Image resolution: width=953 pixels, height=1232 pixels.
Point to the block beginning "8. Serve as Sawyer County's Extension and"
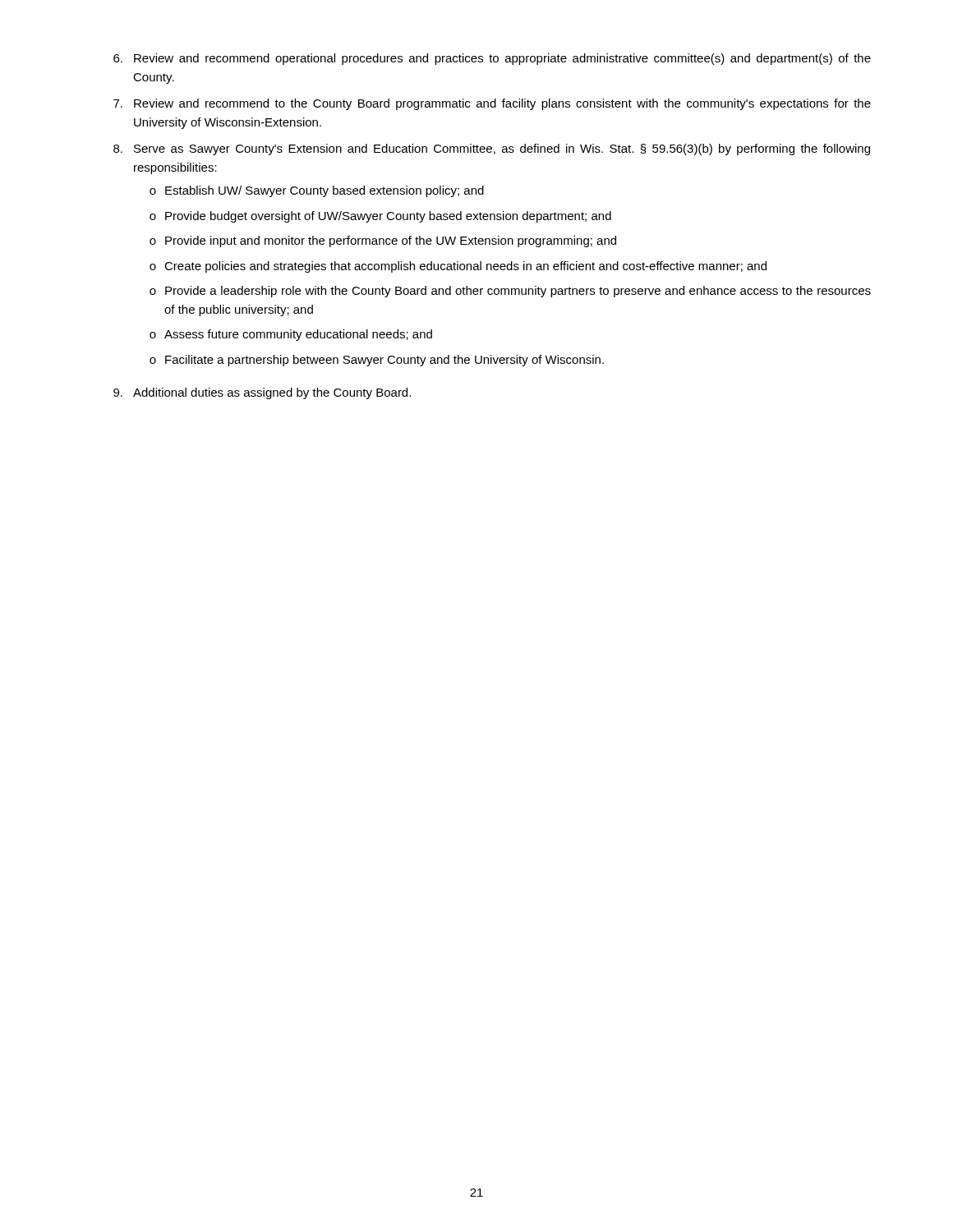point(485,257)
